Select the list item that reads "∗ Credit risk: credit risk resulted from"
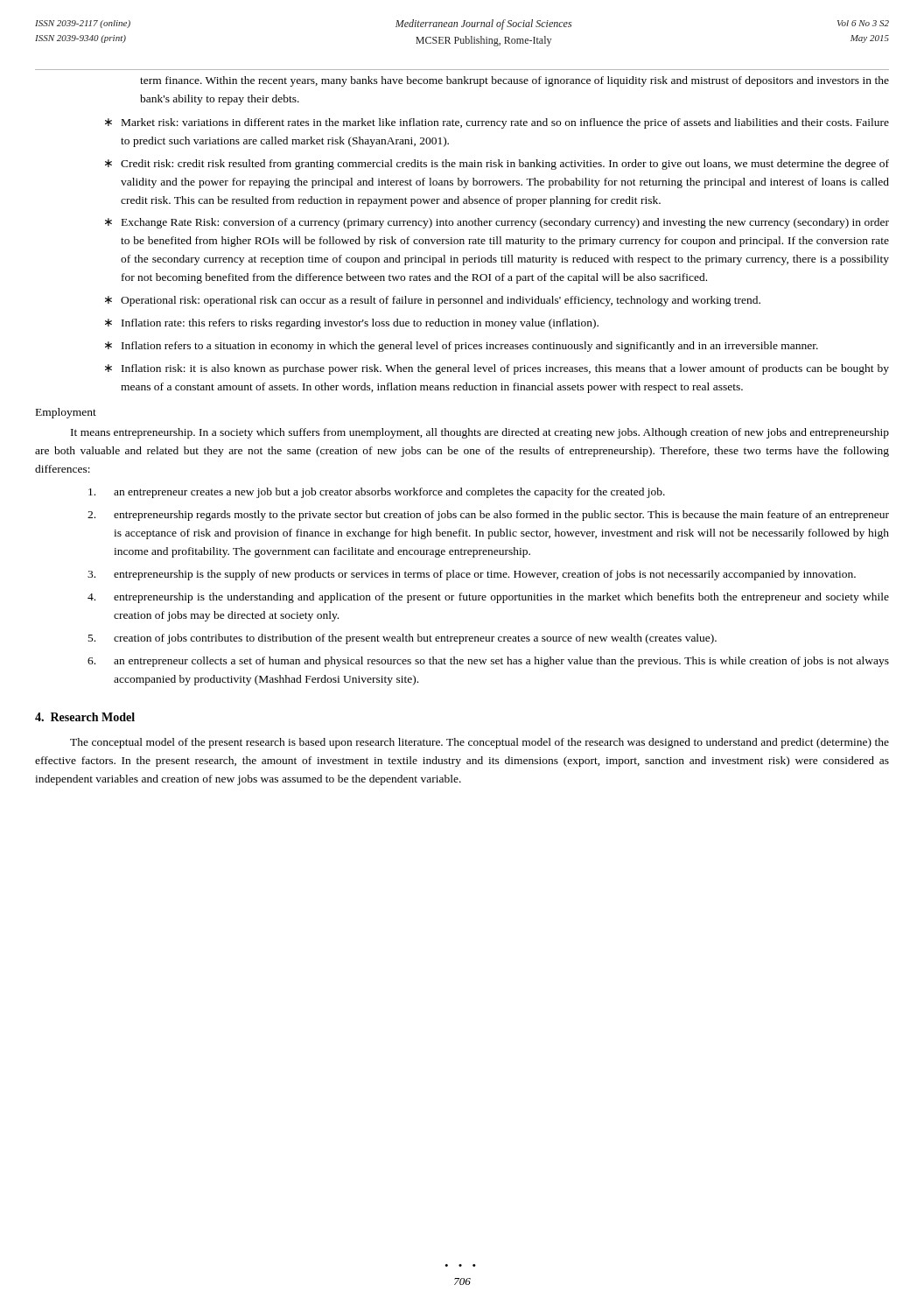The width and height of the screenshot is (924, 1313). pyautogui.click(x=488, y=182)
